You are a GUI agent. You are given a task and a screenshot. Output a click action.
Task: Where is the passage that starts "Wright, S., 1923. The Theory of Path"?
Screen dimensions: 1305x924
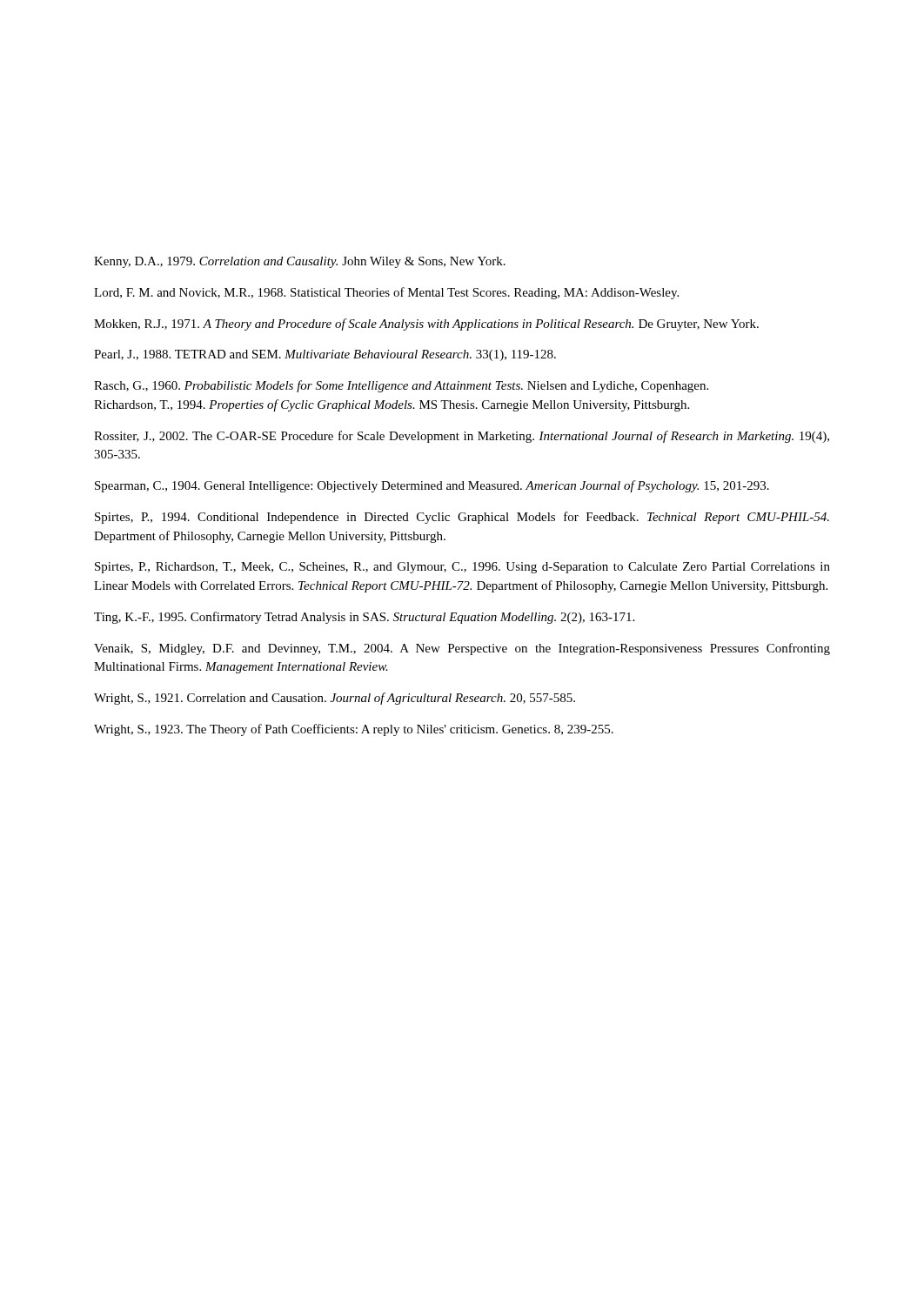click(354, 729)
